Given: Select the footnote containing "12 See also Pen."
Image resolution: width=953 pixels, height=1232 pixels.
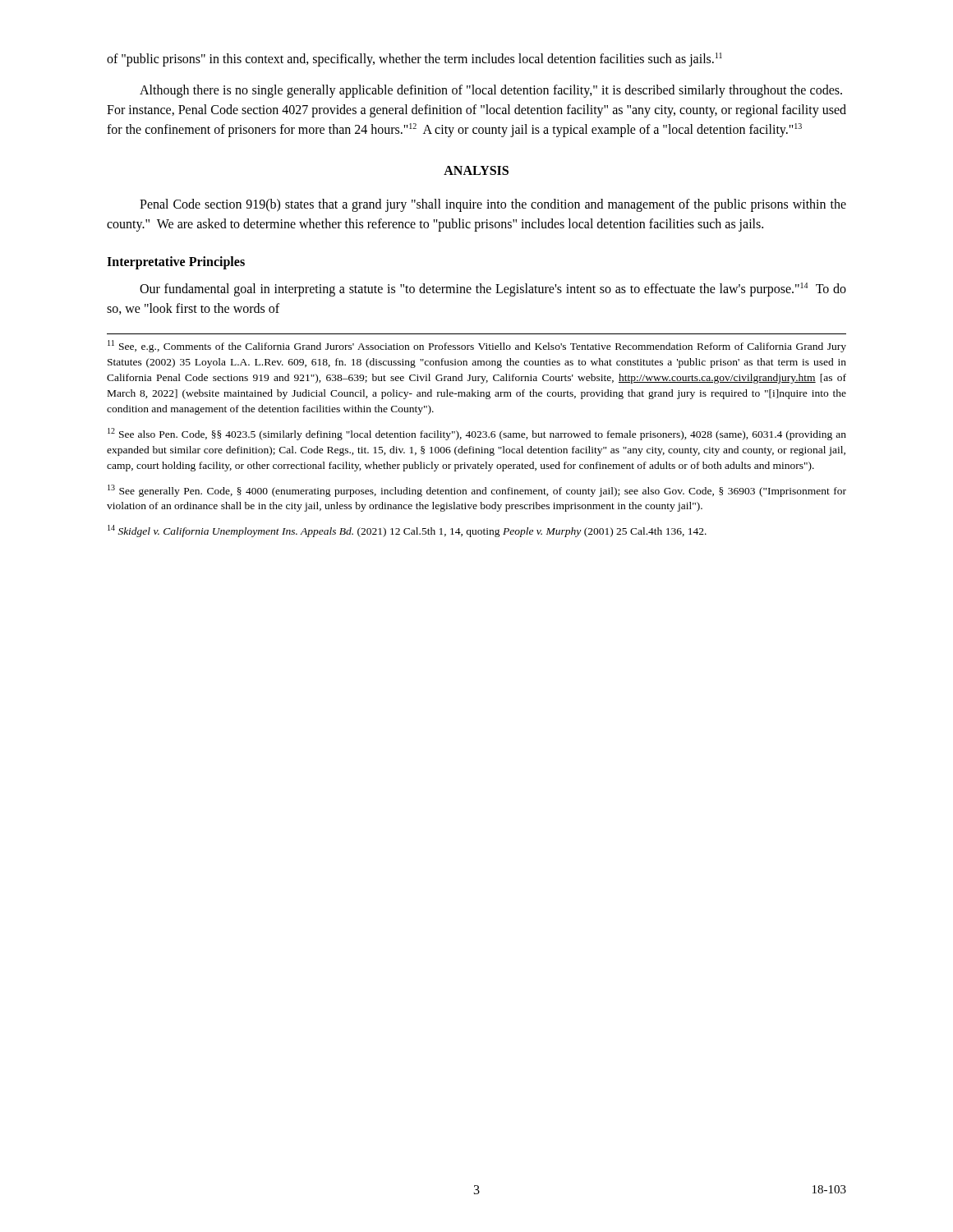Looking at the screenshot, I should (476, 449).
